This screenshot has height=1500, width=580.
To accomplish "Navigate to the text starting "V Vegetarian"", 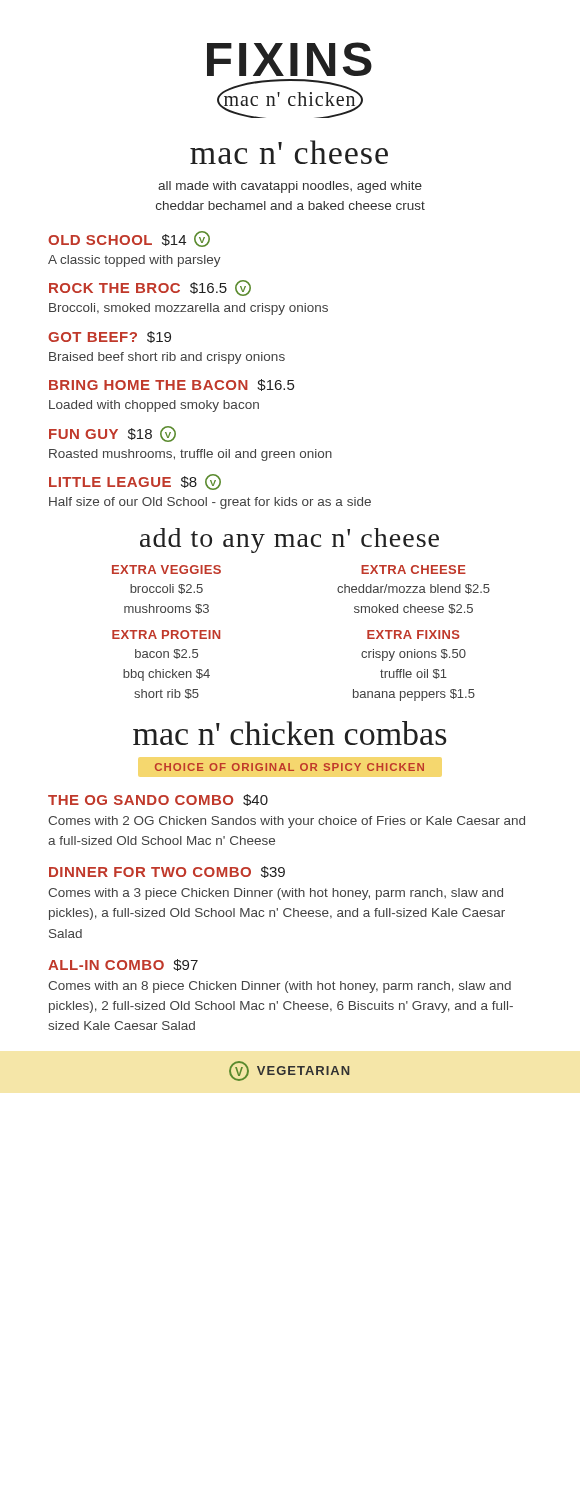I will tap(290, 1071).
